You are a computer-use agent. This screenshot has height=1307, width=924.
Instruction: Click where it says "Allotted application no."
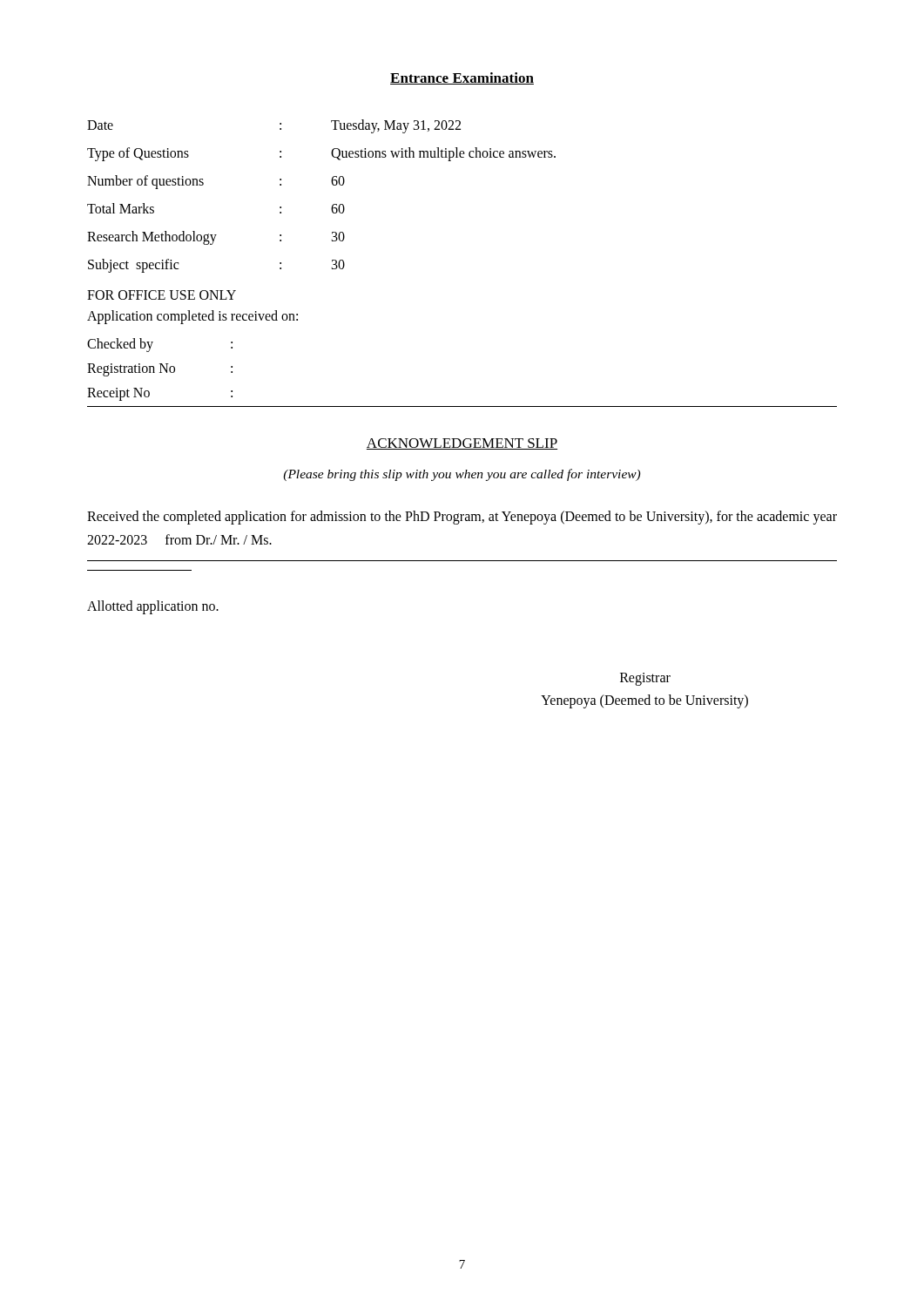point(153,606)
